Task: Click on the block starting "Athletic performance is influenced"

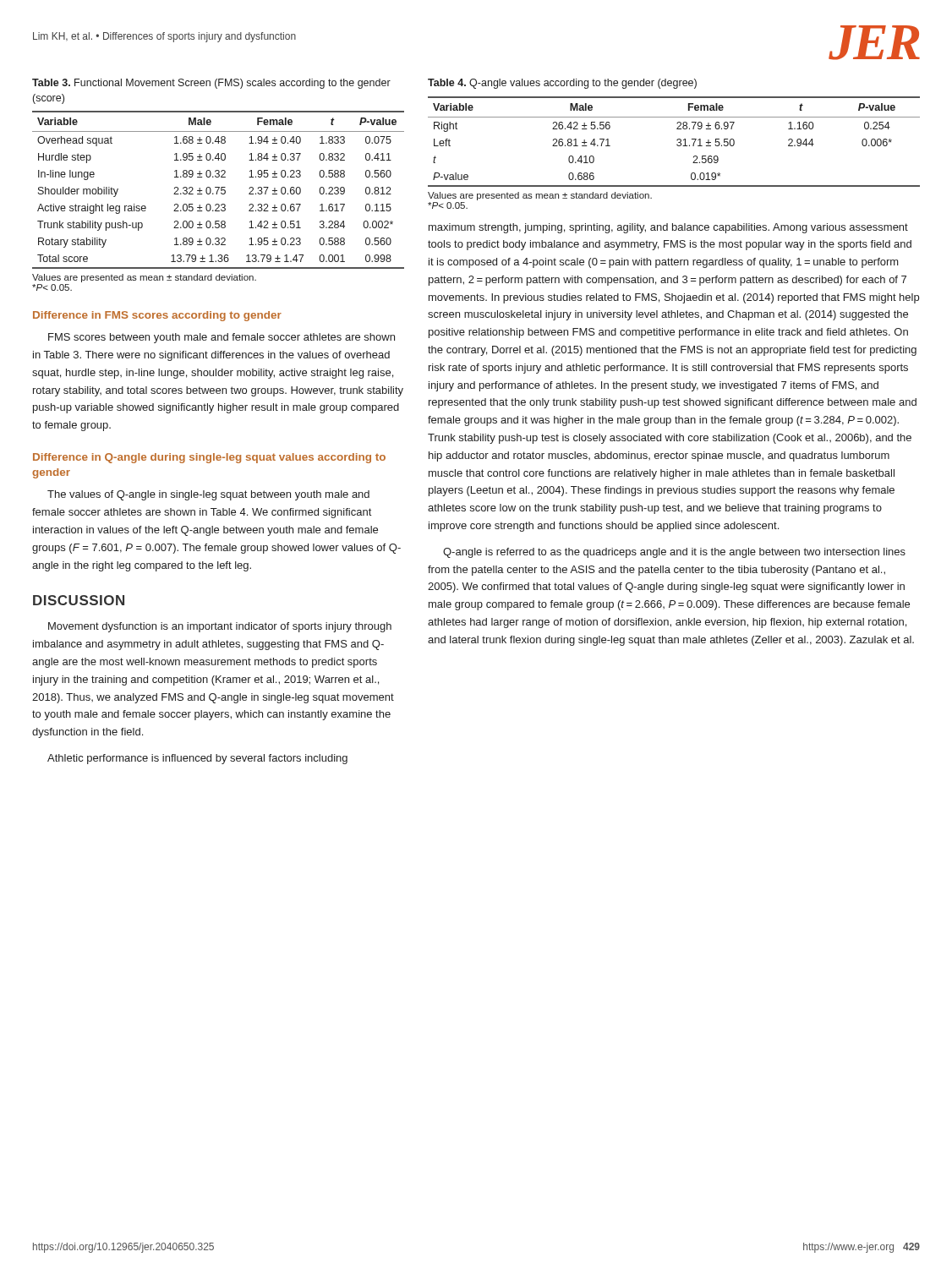Action: pos(198,758)
